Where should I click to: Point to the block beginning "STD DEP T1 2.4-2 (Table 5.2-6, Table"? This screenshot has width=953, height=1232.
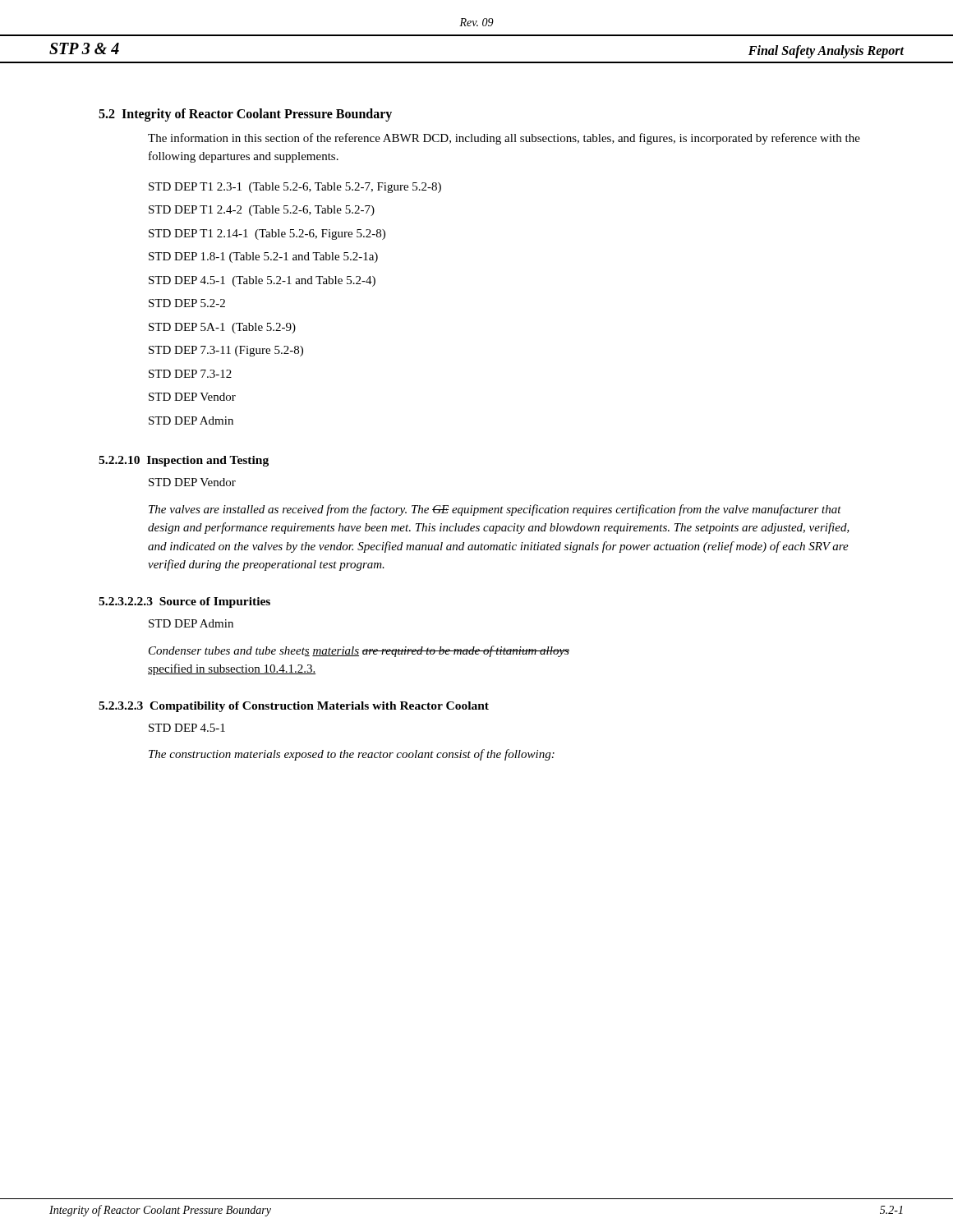coord(261,209)
